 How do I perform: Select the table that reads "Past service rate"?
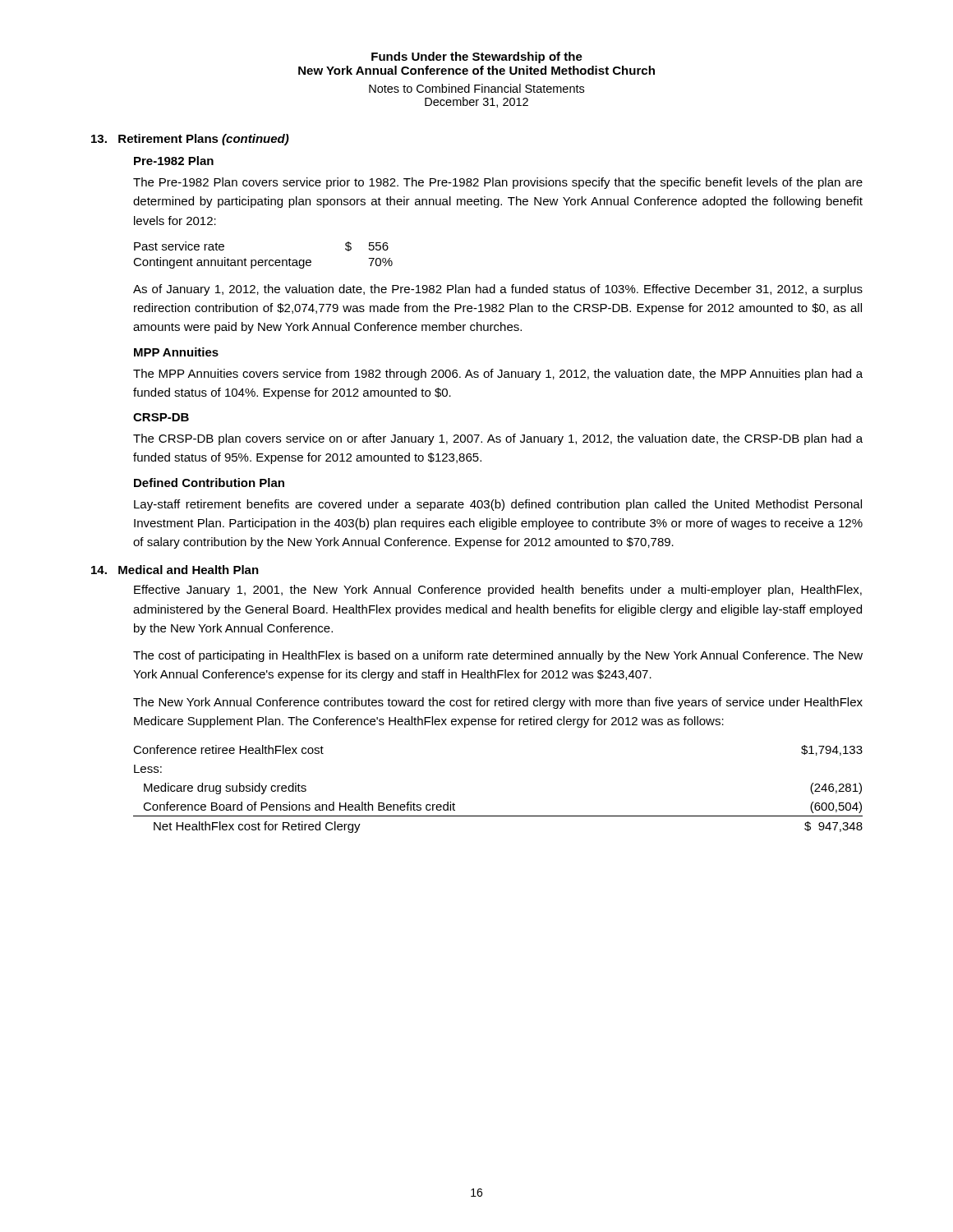[x=498, y=254]
